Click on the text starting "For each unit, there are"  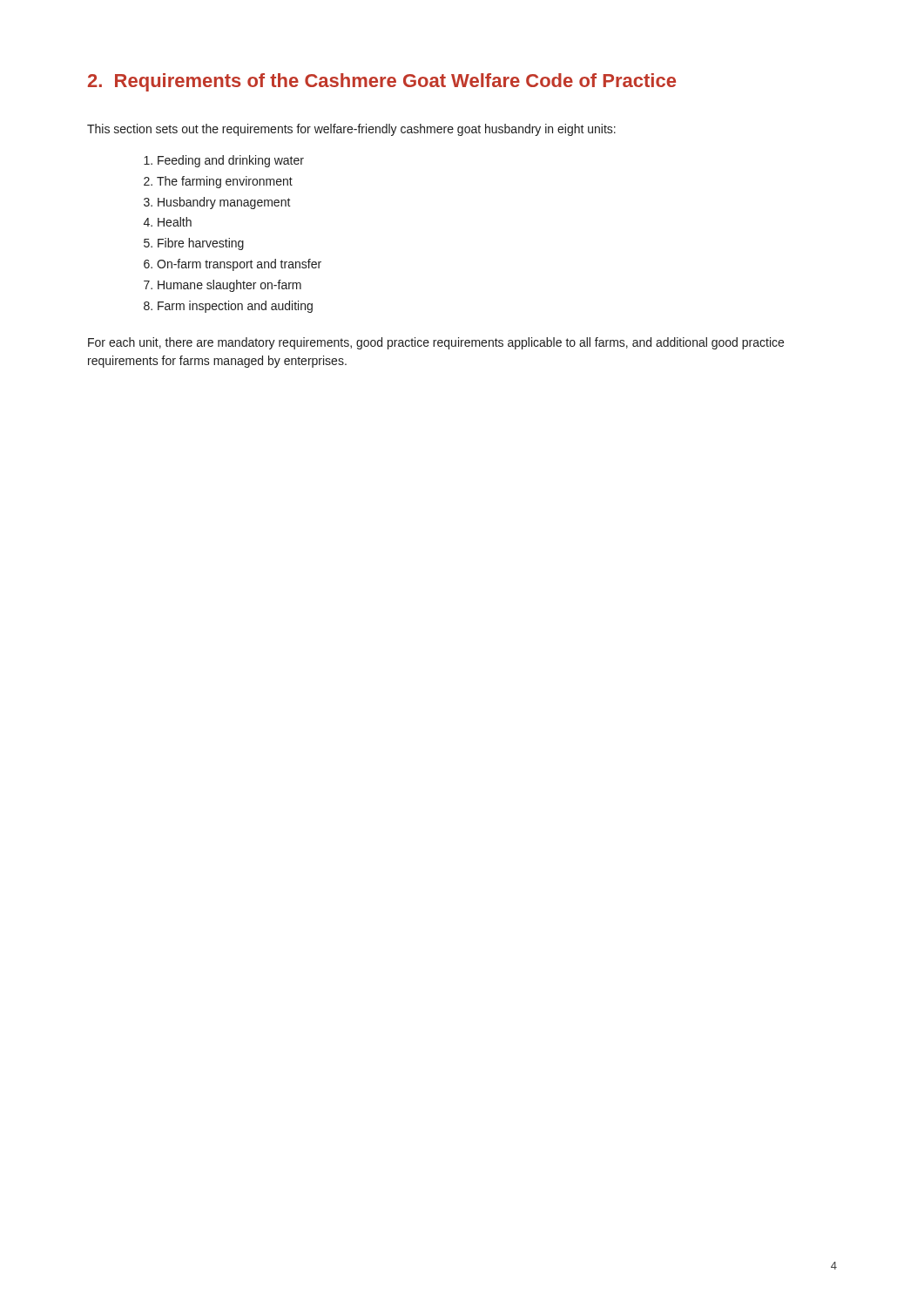(x=462, y=352)
